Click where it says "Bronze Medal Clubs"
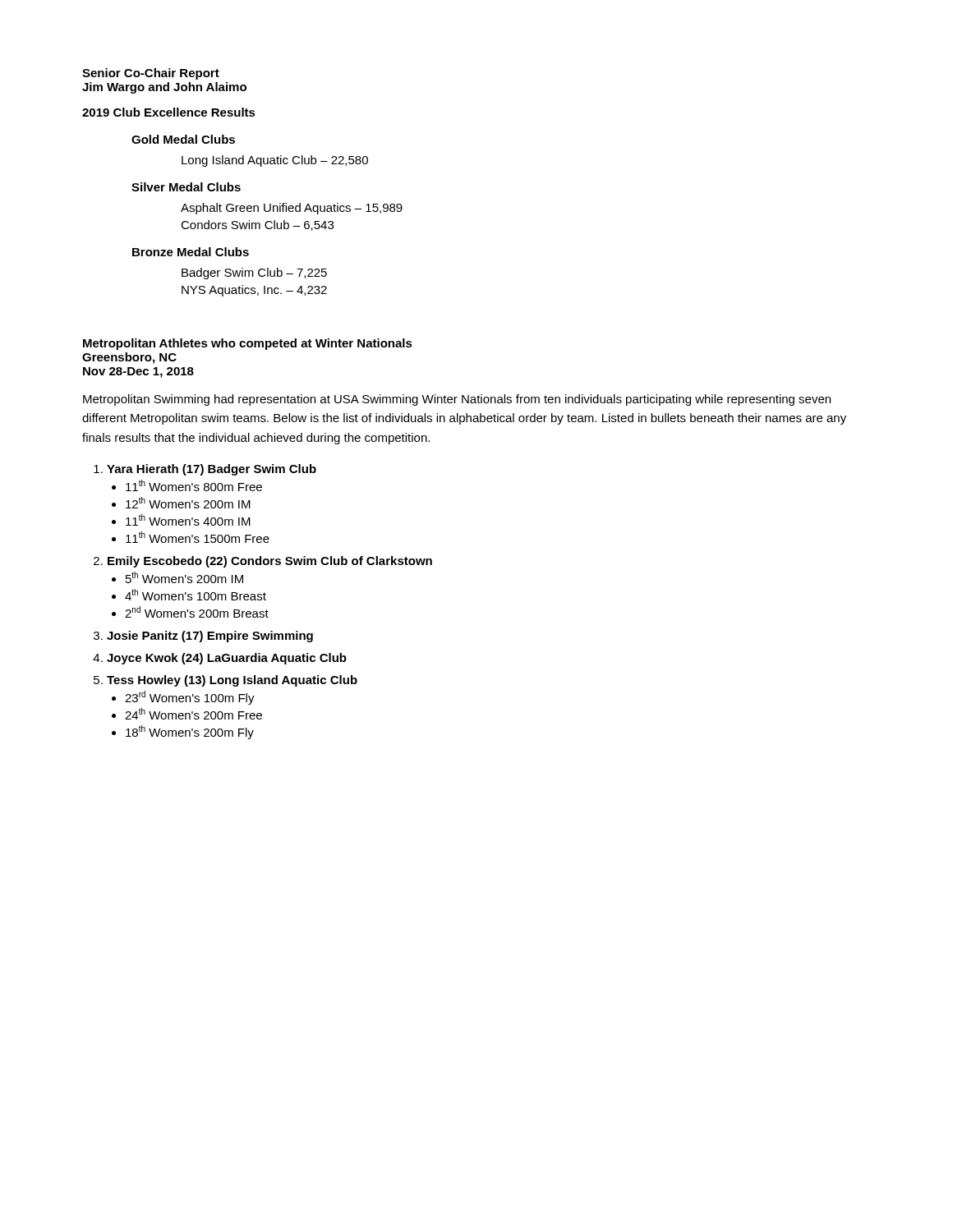Image resolution: width=953 pixels, height=1232 pixels. pos(190,252)
